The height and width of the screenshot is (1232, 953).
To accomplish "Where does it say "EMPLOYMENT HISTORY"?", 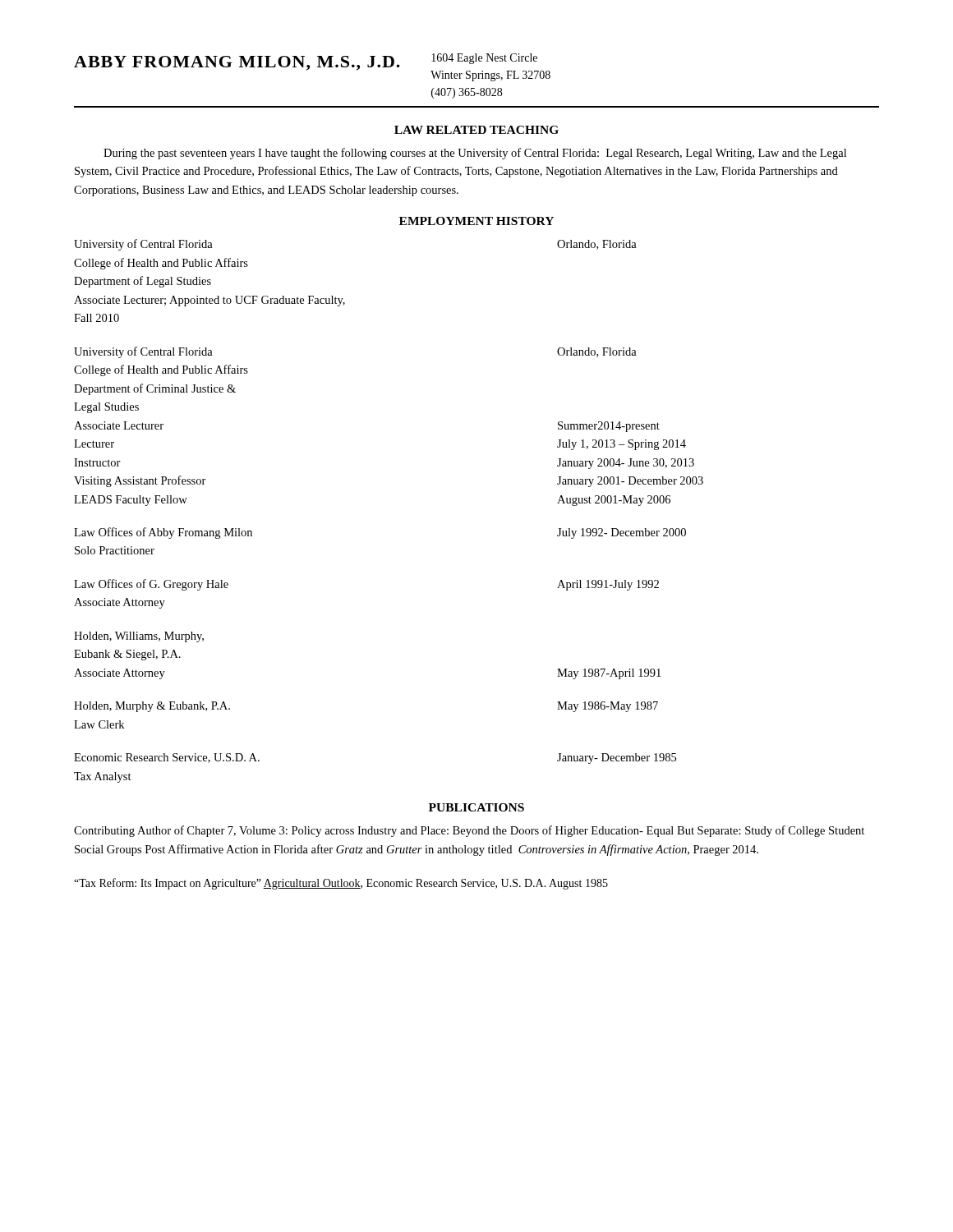I will pyautogui.click(x=476, y=221).
